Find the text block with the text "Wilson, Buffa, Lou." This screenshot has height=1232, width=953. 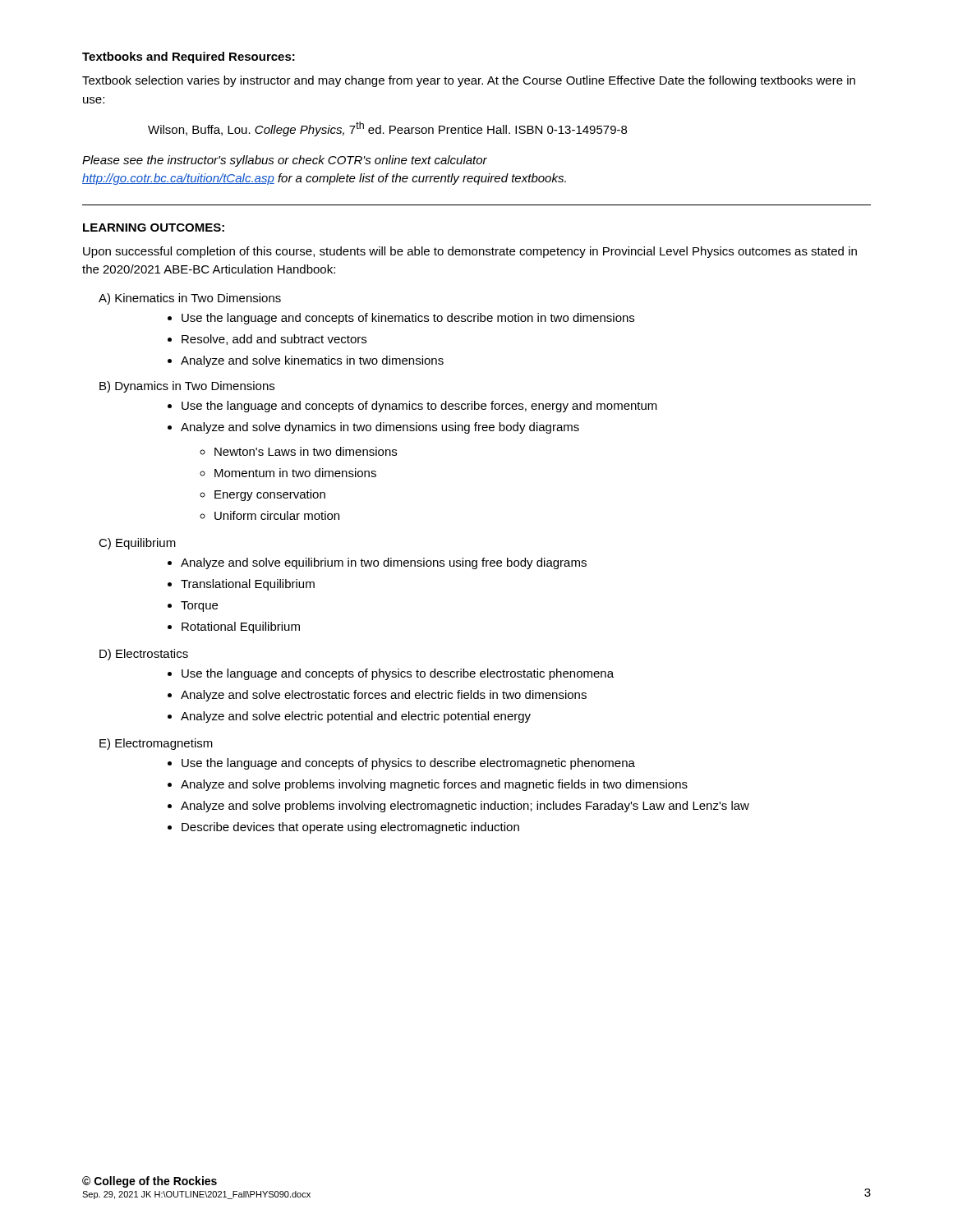coord(388,128)
